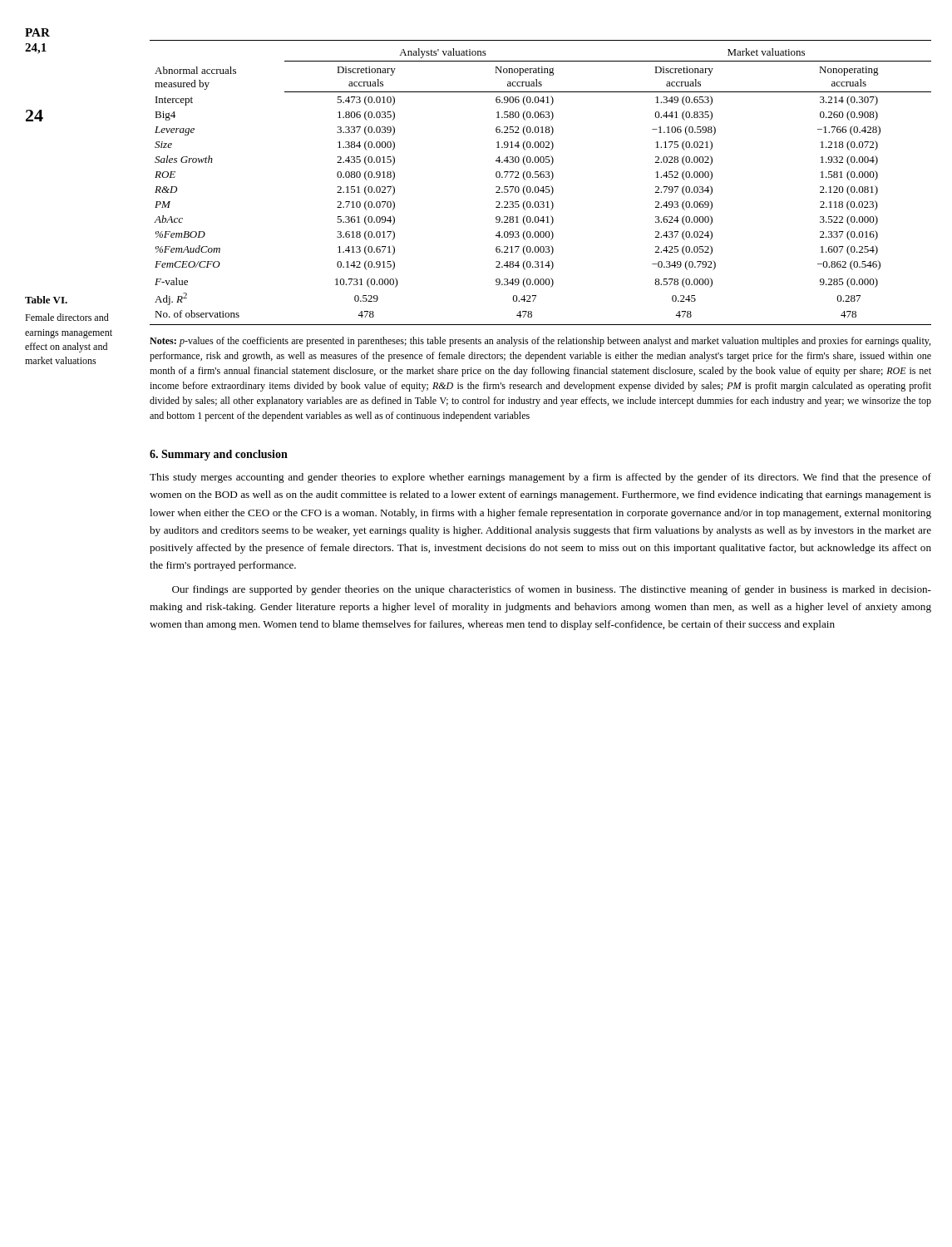Screen dimensions: 1247x952
Task: Click on the block starting "6. Summary and conclusion"
Action: (x=219, y=455)
